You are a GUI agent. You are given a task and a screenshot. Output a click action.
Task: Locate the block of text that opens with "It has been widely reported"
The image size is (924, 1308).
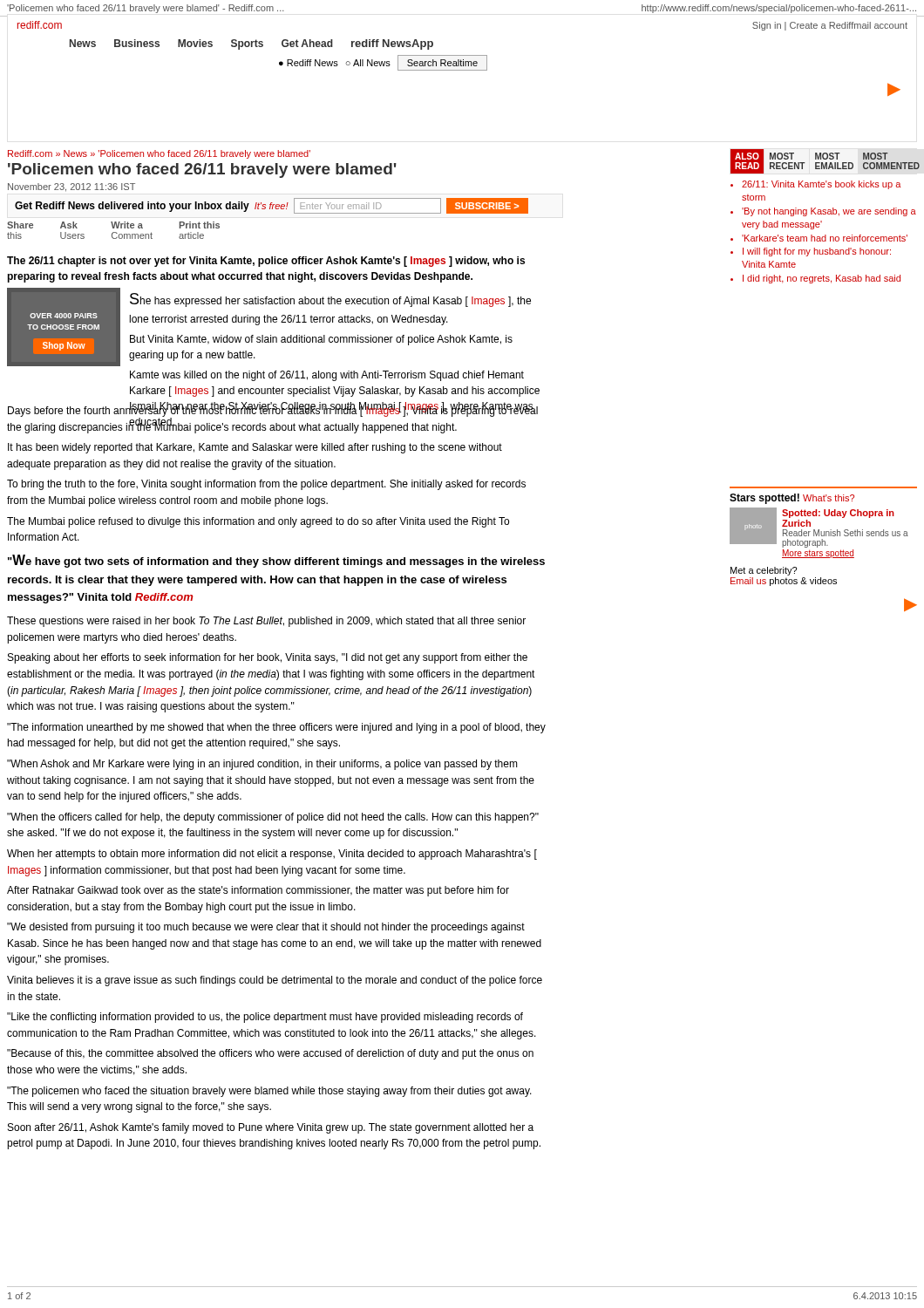[276, 456]
